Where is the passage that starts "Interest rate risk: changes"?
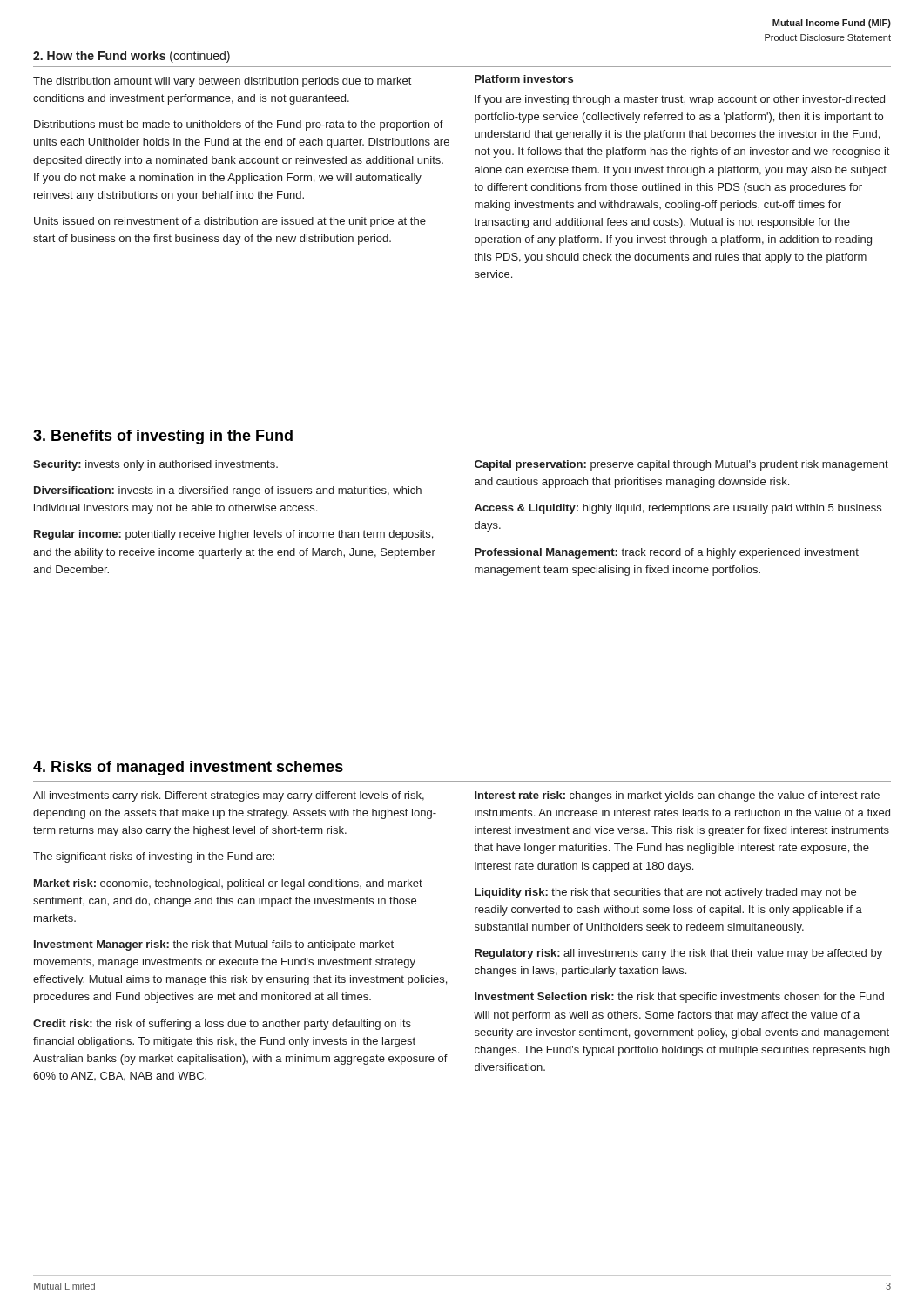924x1307 pixels. point(683,831)
